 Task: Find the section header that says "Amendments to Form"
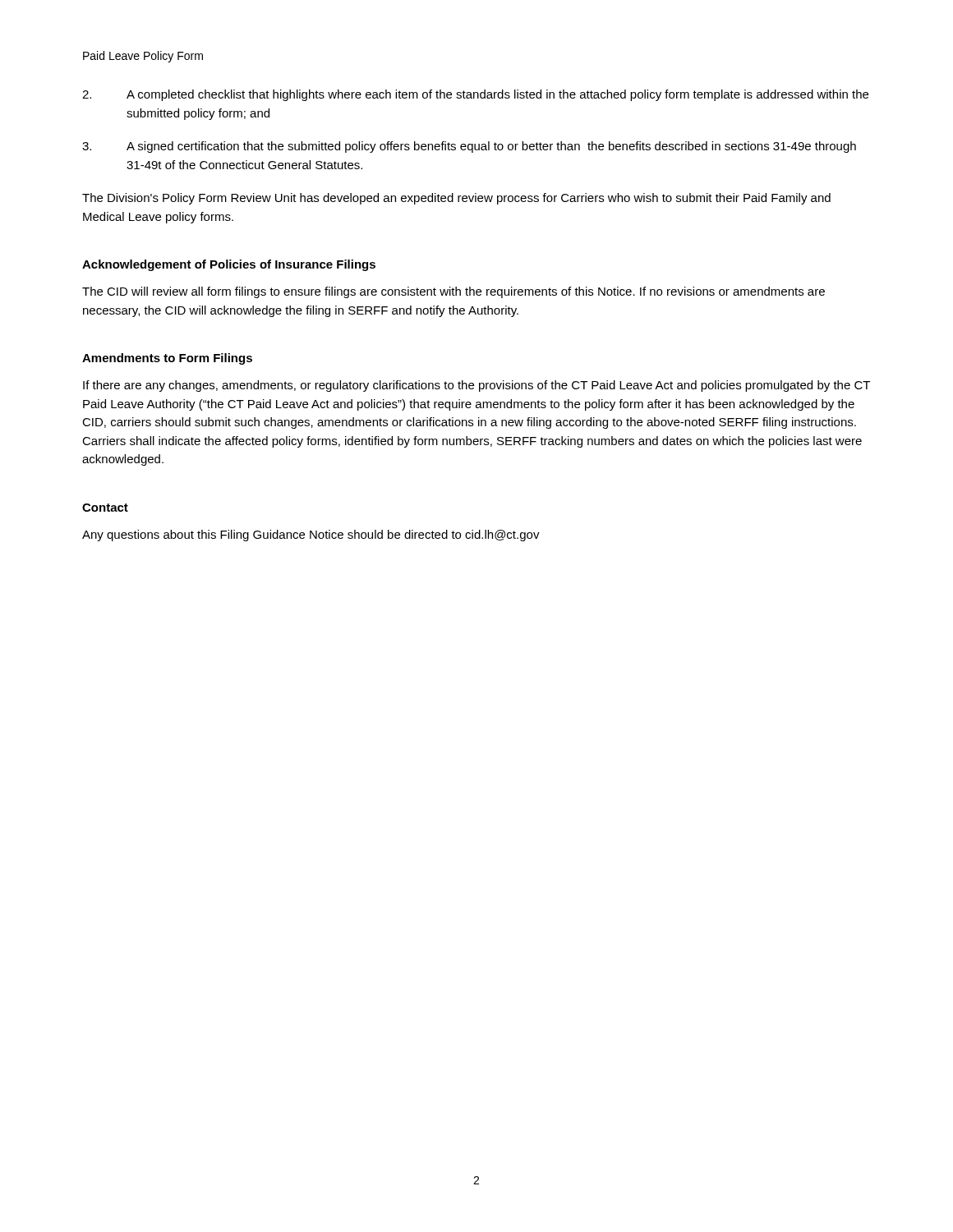click(x=167, y=358)
